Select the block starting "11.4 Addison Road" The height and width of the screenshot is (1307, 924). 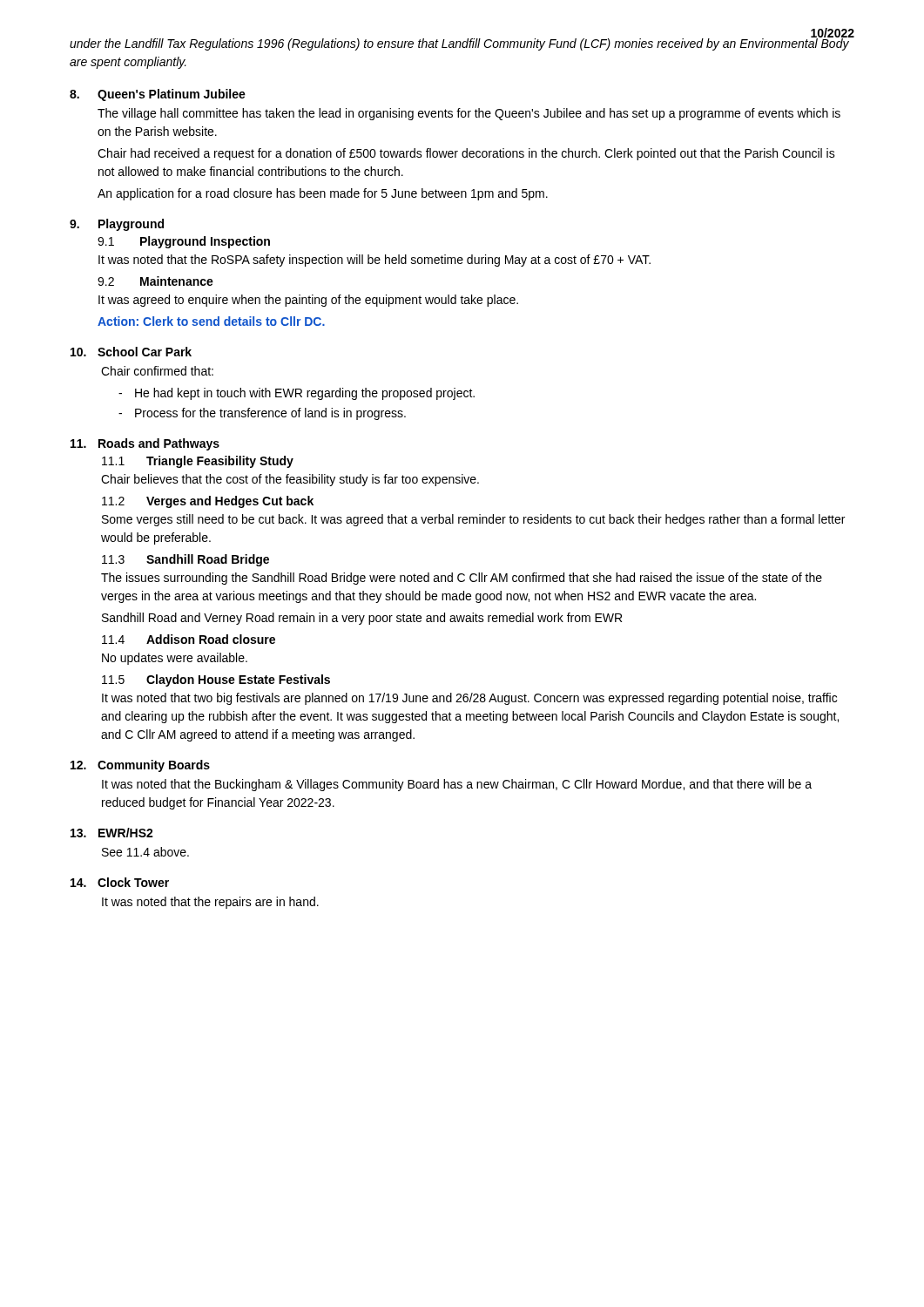pyautogui.click(x=188, y=640)
